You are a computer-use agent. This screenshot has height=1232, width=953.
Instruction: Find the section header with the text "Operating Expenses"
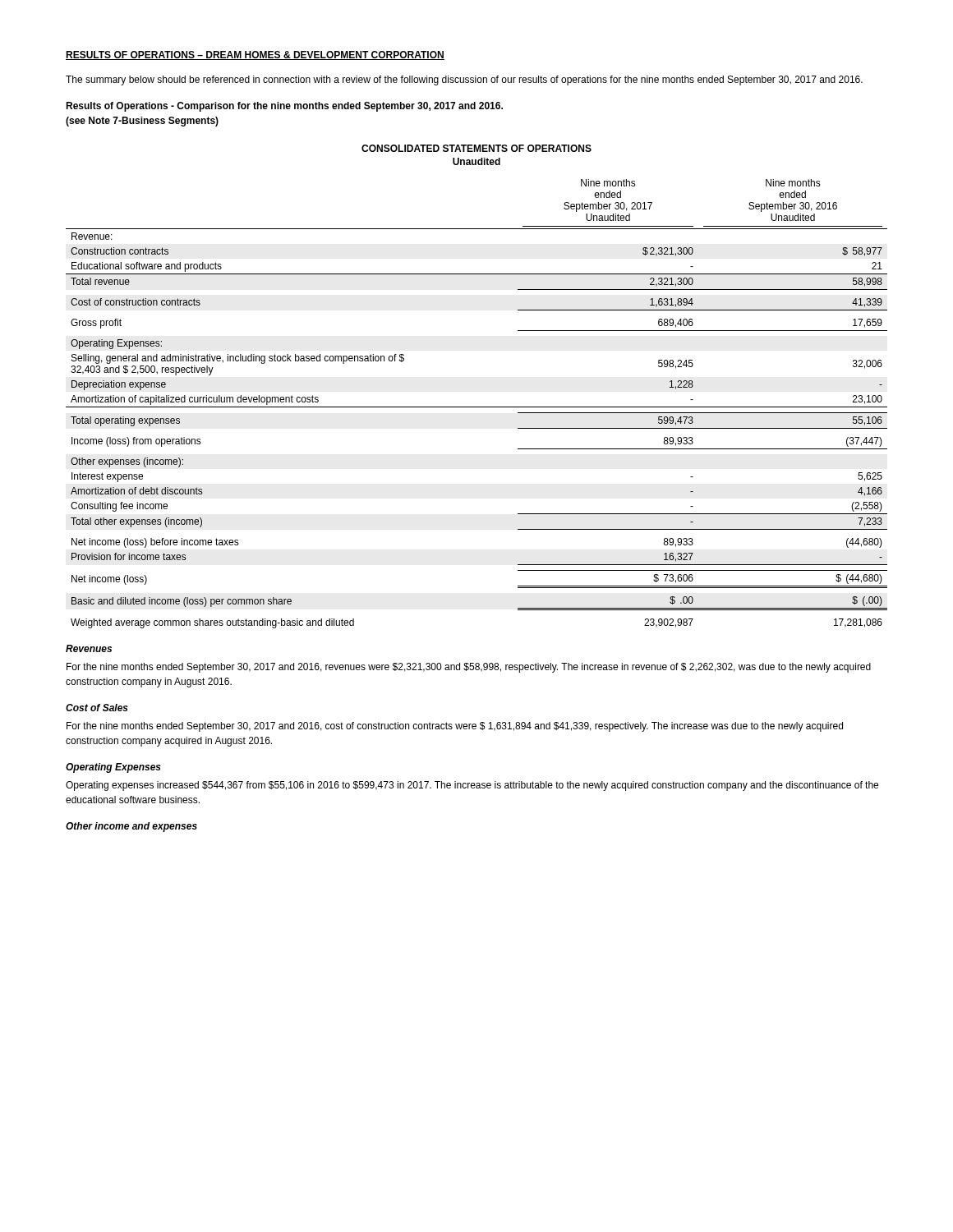113,767
